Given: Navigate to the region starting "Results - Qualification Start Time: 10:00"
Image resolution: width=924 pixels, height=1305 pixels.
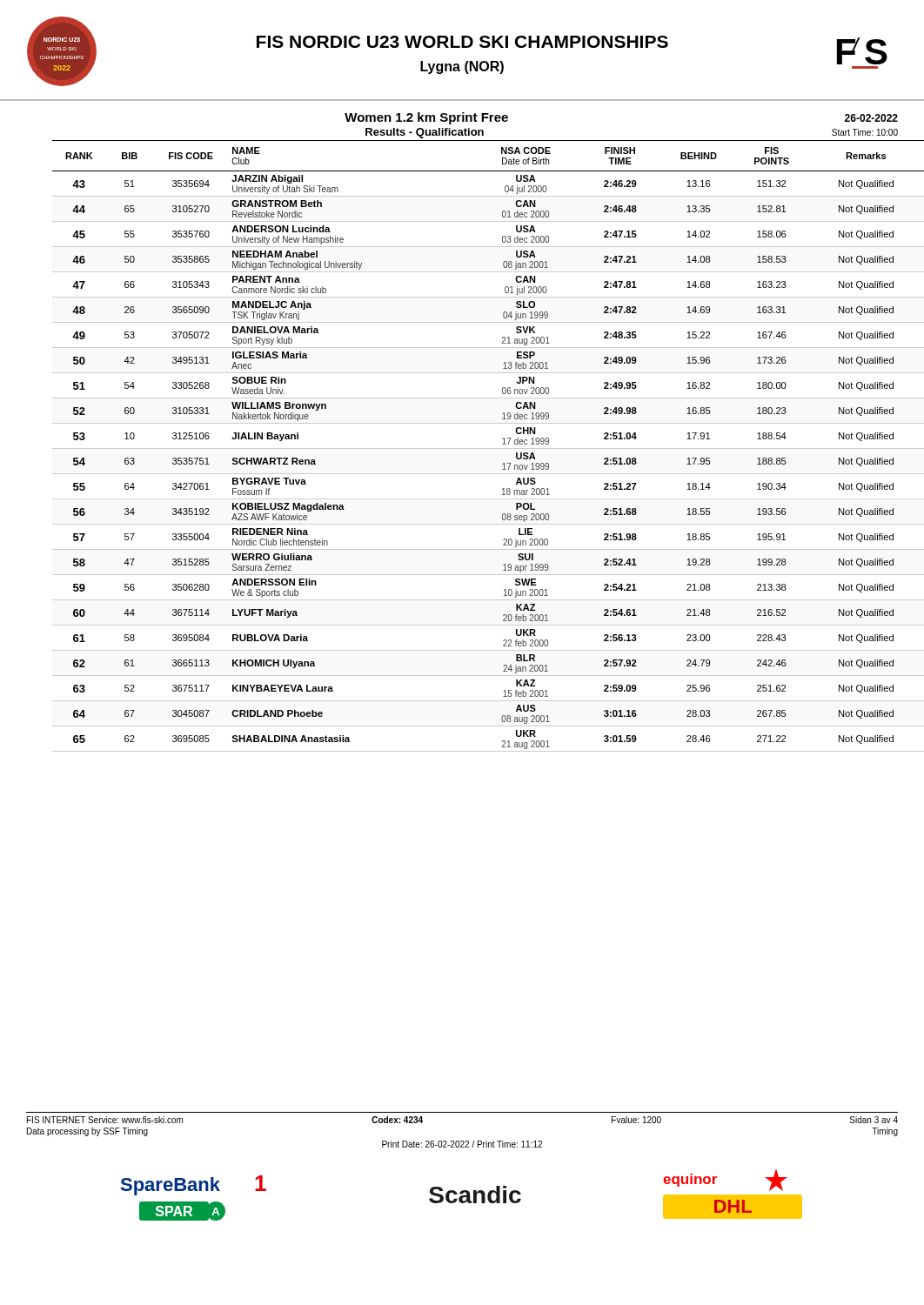Looking at the screenshot, I should click(462, 132).
